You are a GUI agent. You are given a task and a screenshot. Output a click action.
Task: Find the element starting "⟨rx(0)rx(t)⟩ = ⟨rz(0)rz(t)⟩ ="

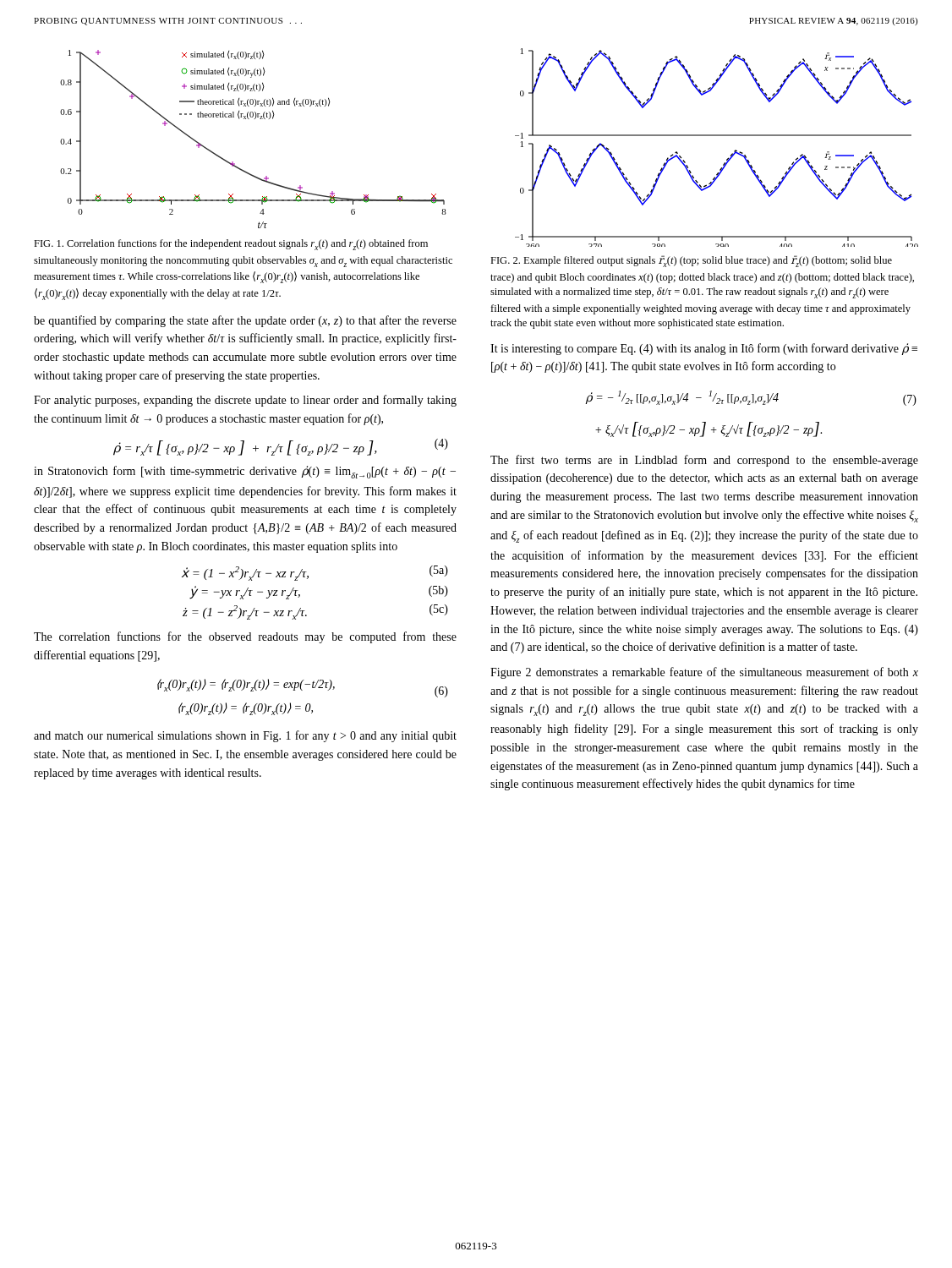tap(302, 697)
